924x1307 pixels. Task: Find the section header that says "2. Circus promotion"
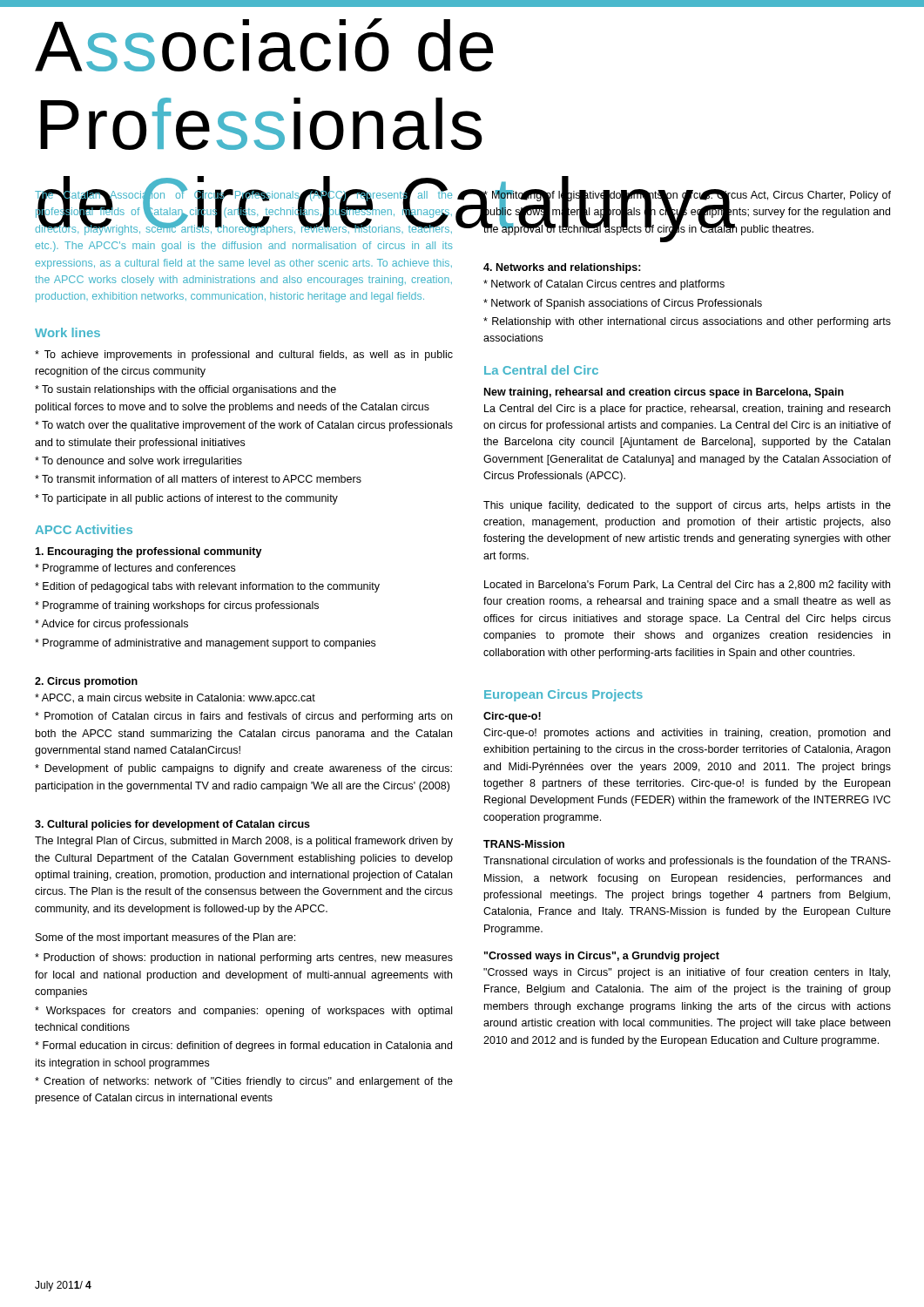pyautogui.click(x=86, y=681)
